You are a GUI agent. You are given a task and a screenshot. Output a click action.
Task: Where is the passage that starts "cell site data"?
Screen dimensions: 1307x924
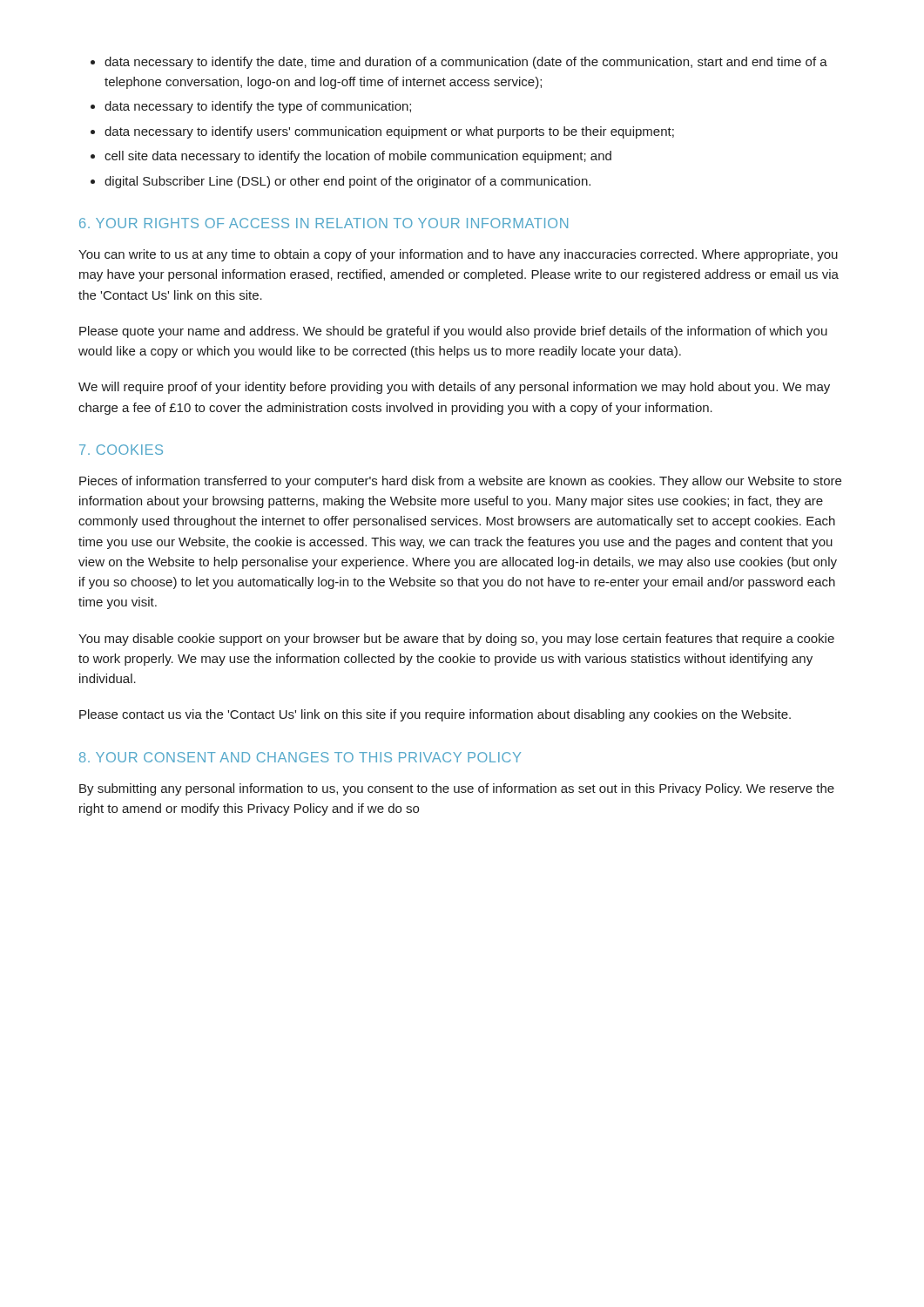(358, 156)
